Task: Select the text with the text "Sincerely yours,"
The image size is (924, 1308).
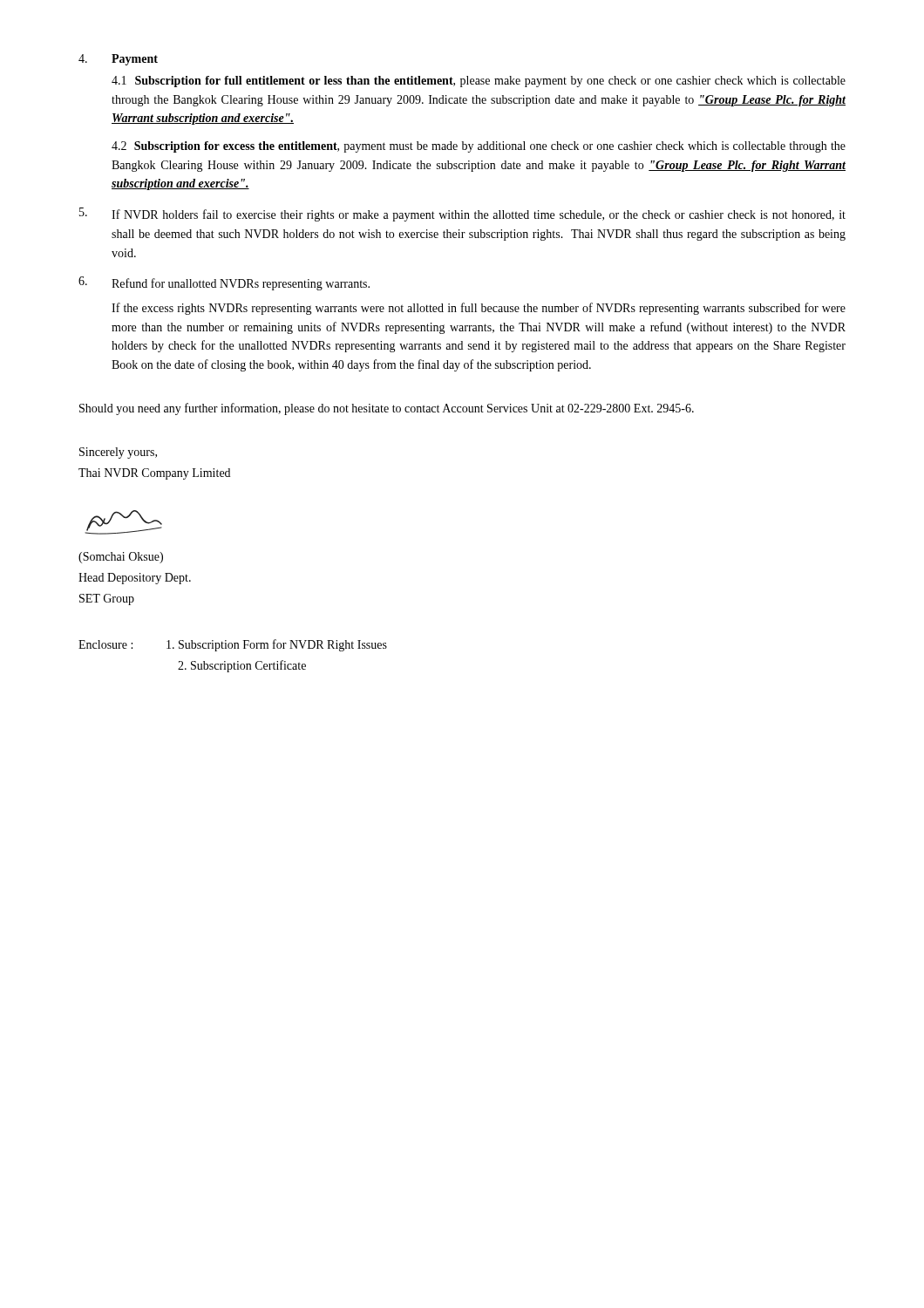Action: point(118,452)
